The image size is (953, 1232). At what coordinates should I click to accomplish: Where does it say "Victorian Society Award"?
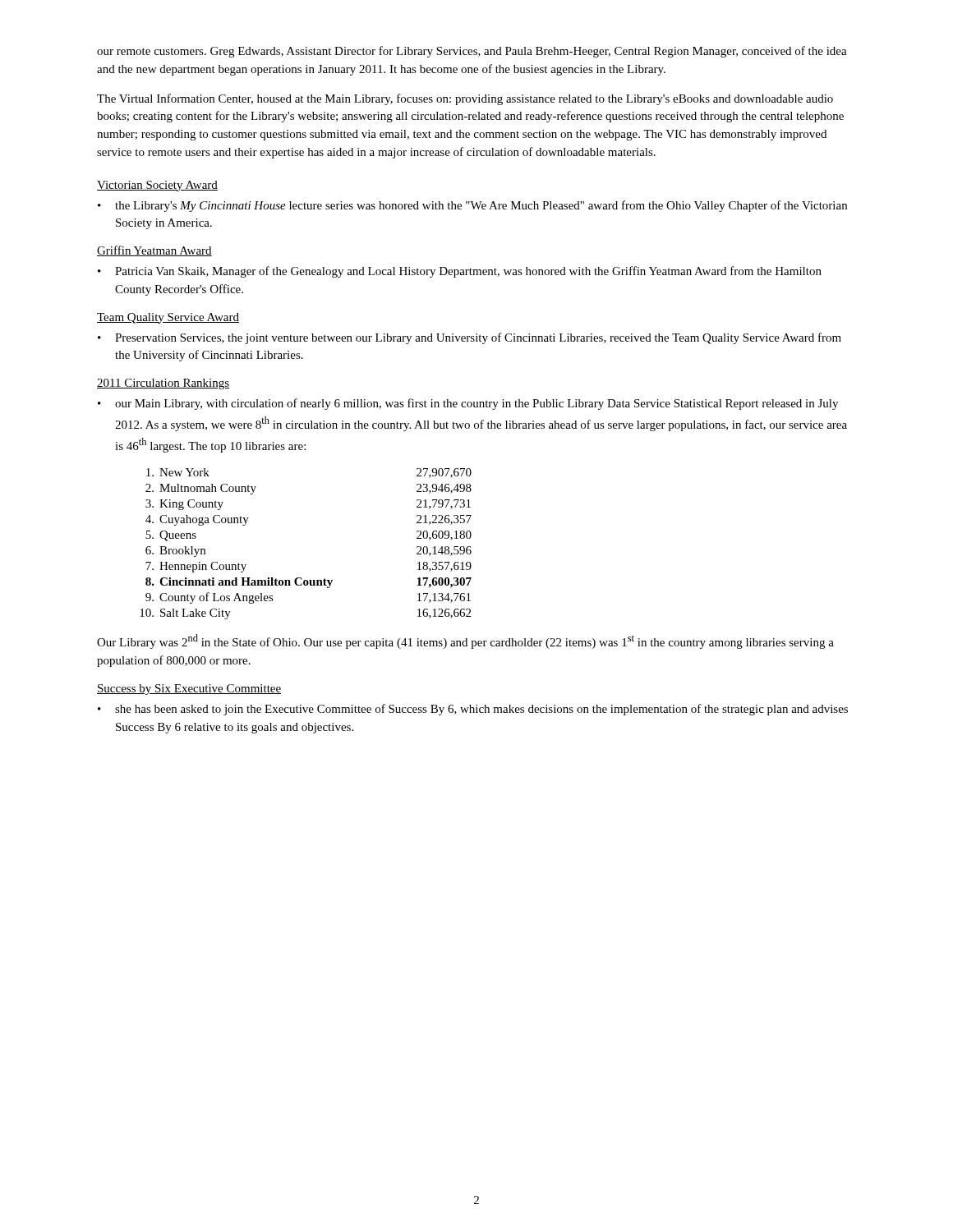click(157, 184)
